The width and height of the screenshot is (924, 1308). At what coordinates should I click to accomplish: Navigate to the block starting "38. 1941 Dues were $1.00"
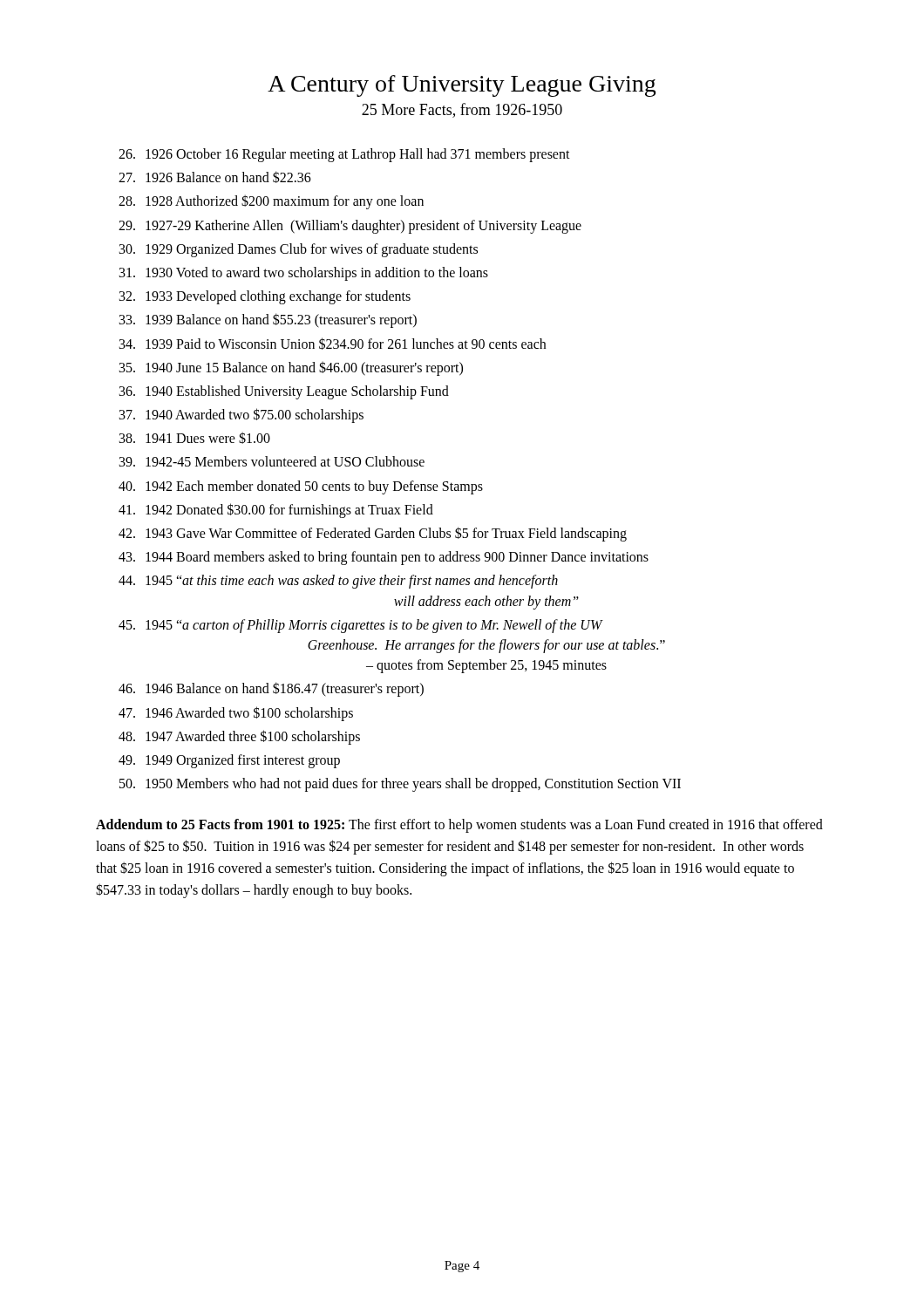[195, 438]
